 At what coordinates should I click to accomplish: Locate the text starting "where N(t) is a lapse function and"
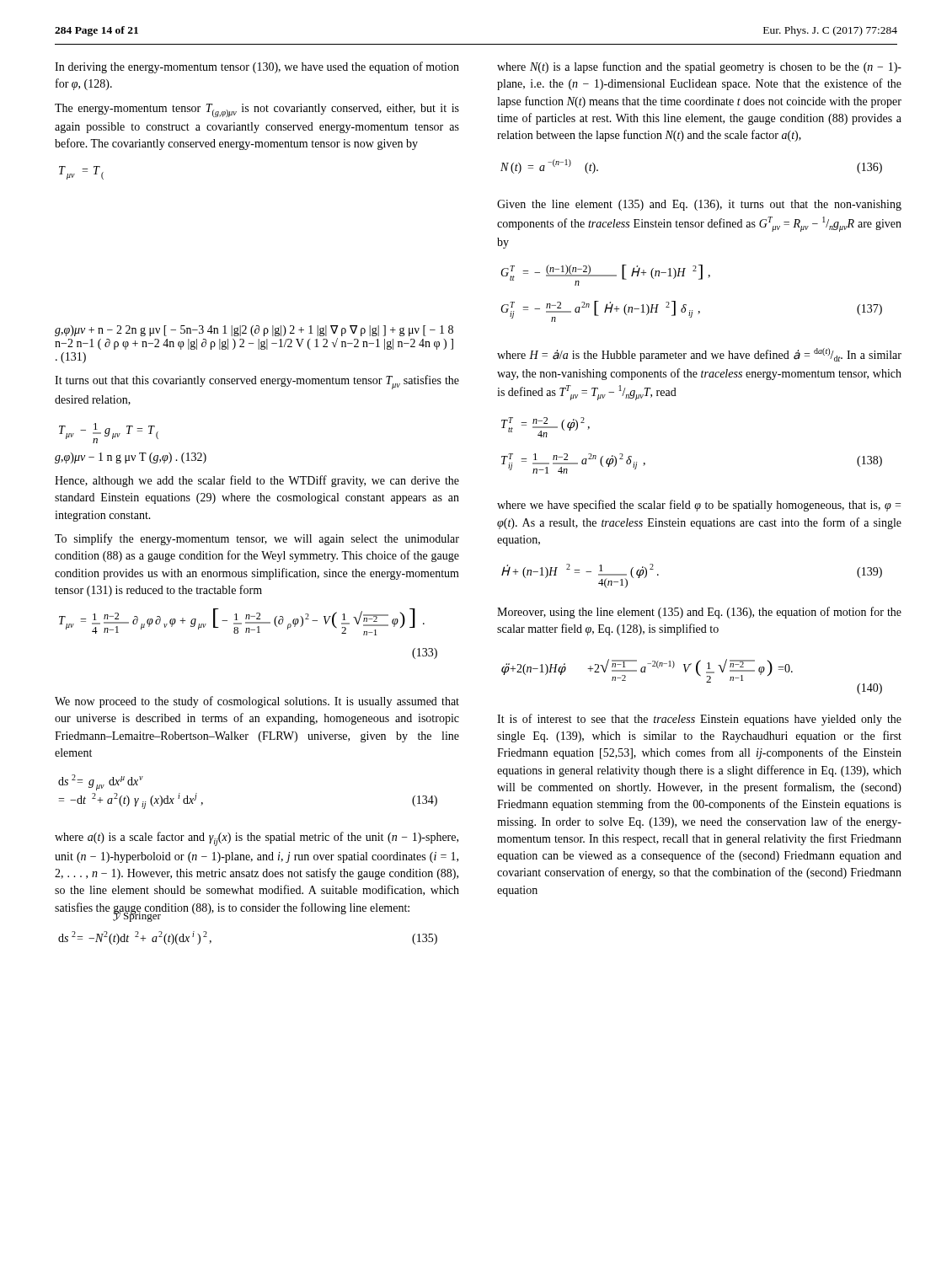pyautogui.click(x=699, y=102)
